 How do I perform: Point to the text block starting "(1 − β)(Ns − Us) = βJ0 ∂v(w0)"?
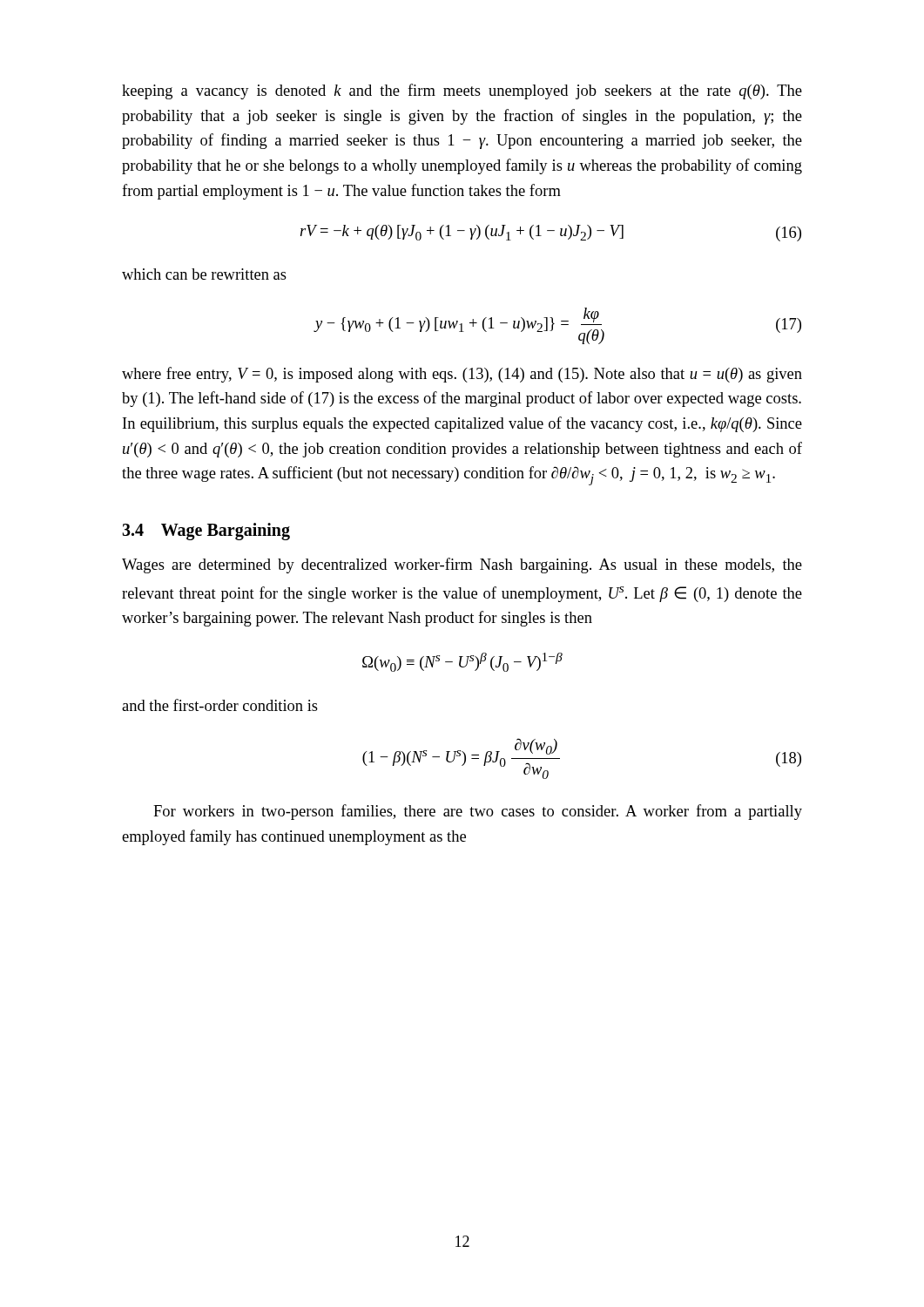click(x=582, y=759)
